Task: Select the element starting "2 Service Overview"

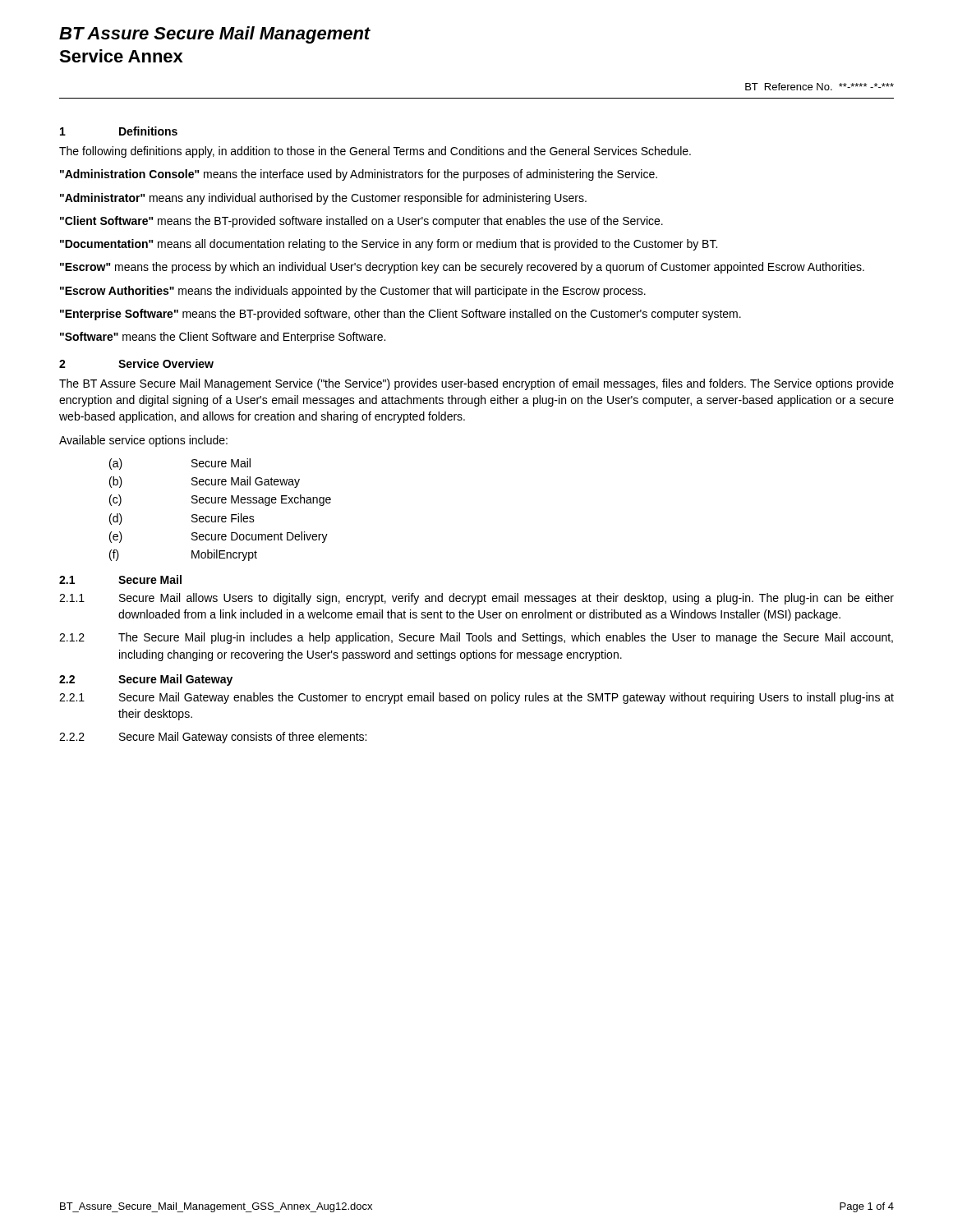Action: tap(136, 364)
